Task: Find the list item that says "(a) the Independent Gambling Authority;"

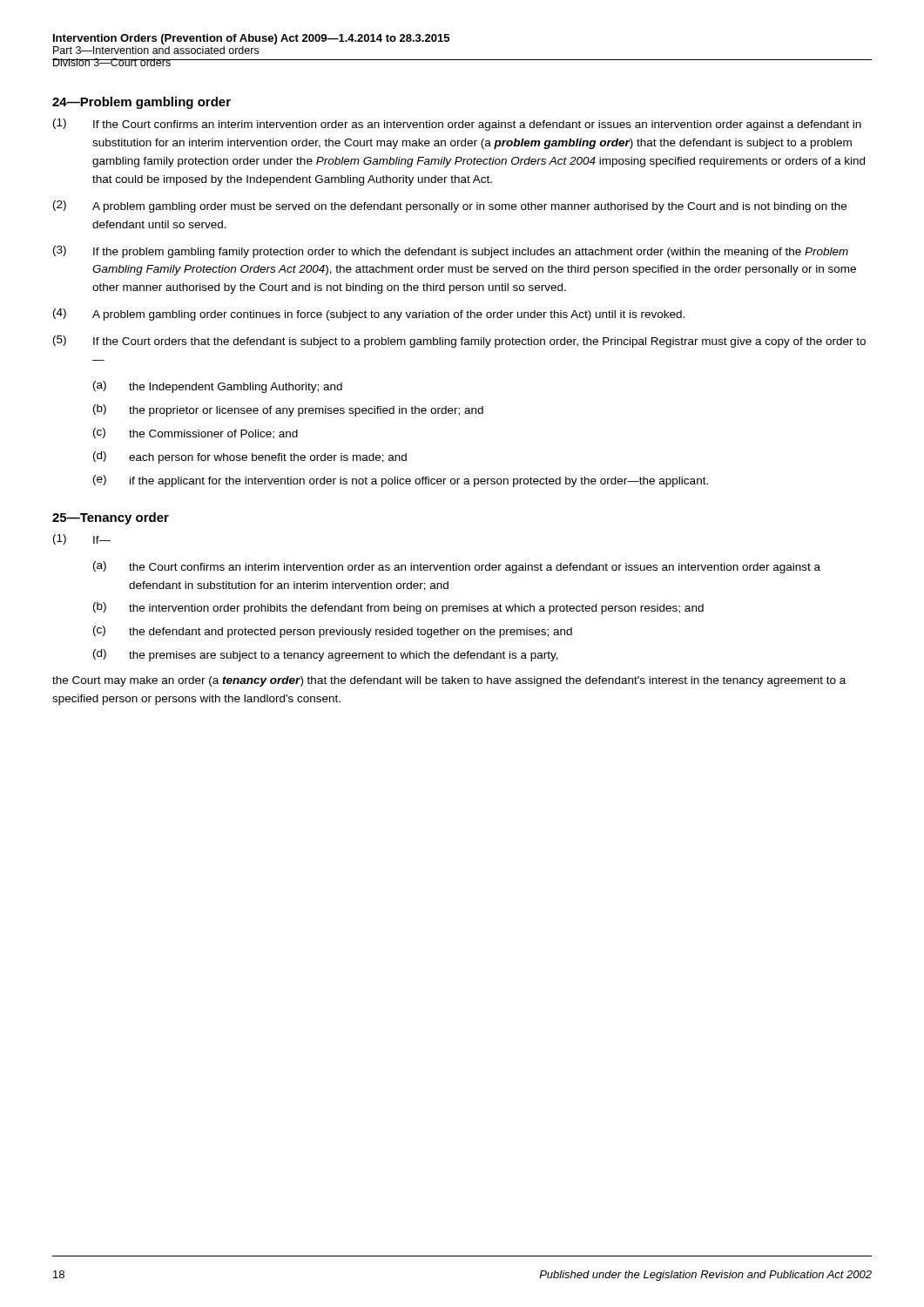Action: (x=218, y=387)
